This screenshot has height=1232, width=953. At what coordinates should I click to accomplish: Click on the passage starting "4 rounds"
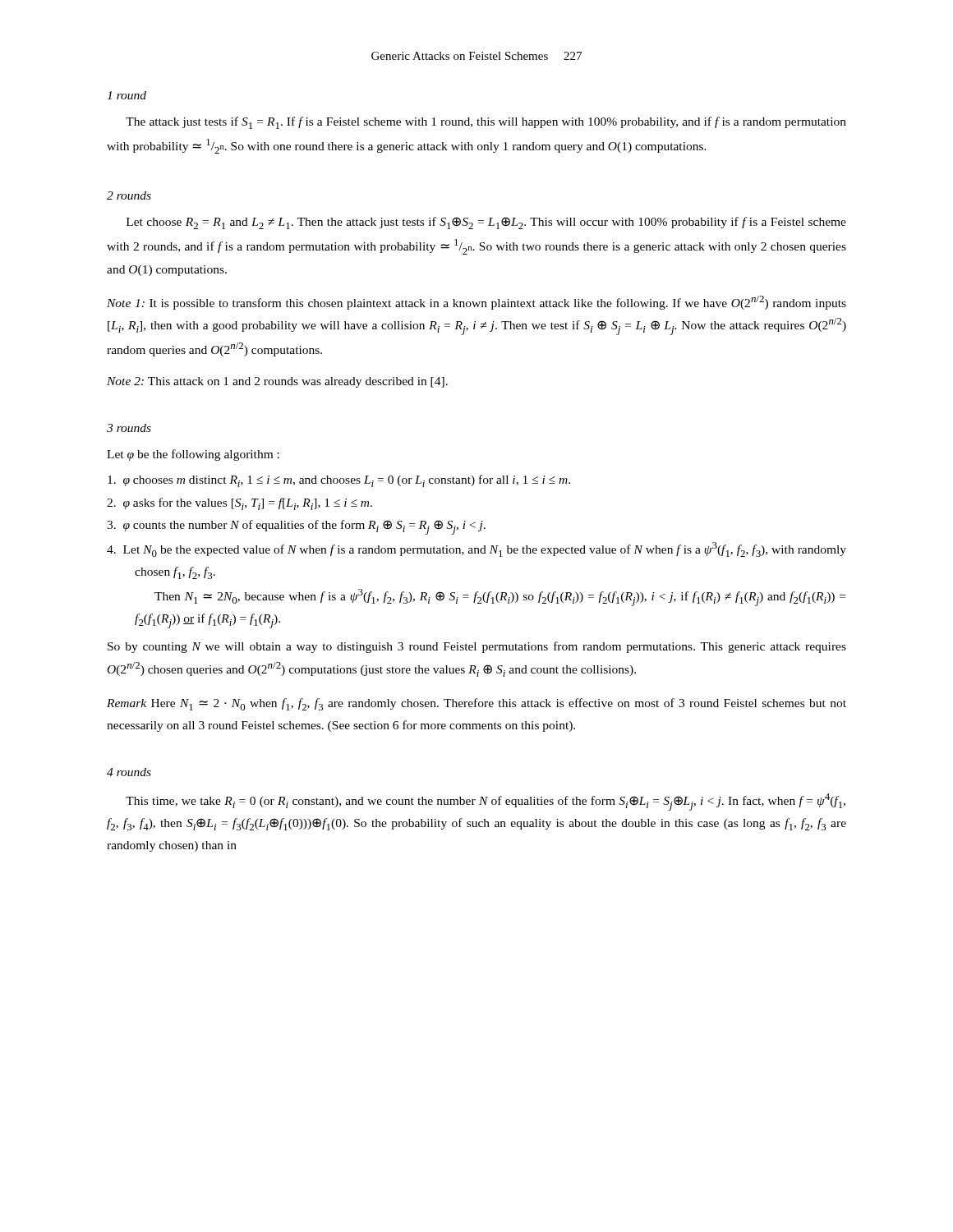(129, 772)
